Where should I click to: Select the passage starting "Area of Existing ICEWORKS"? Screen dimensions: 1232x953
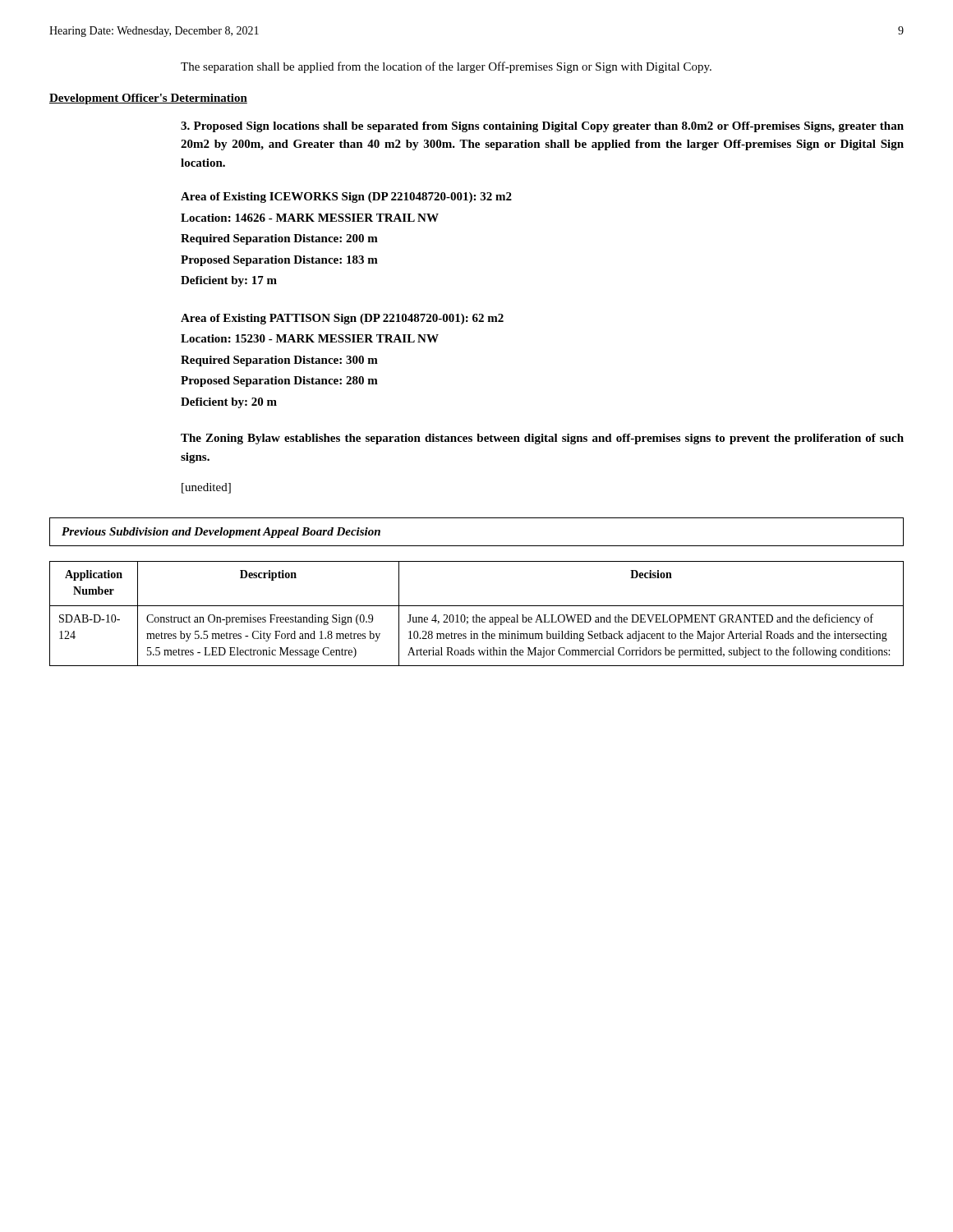(346, 238)
